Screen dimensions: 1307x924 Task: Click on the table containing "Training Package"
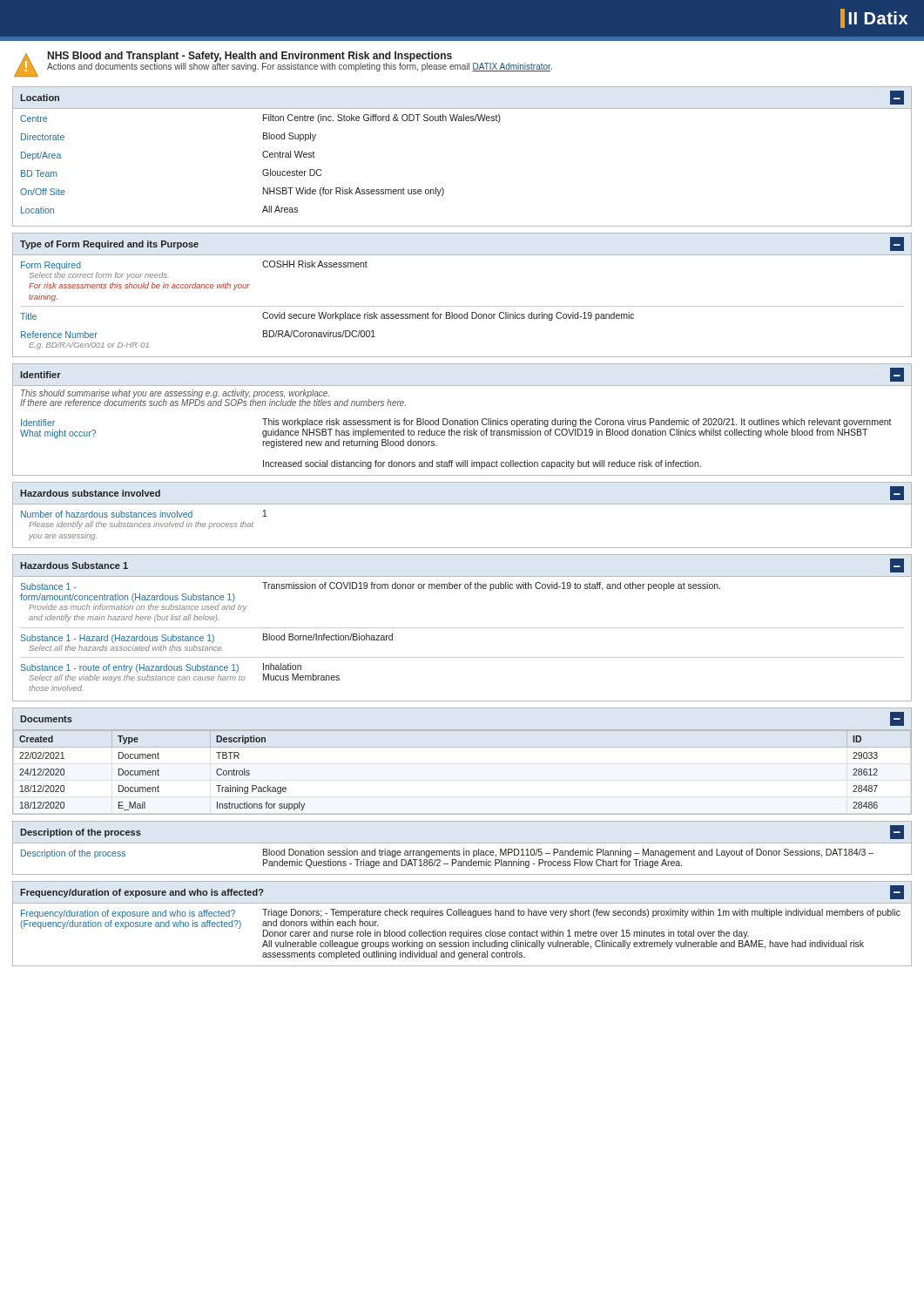point(462,761)
